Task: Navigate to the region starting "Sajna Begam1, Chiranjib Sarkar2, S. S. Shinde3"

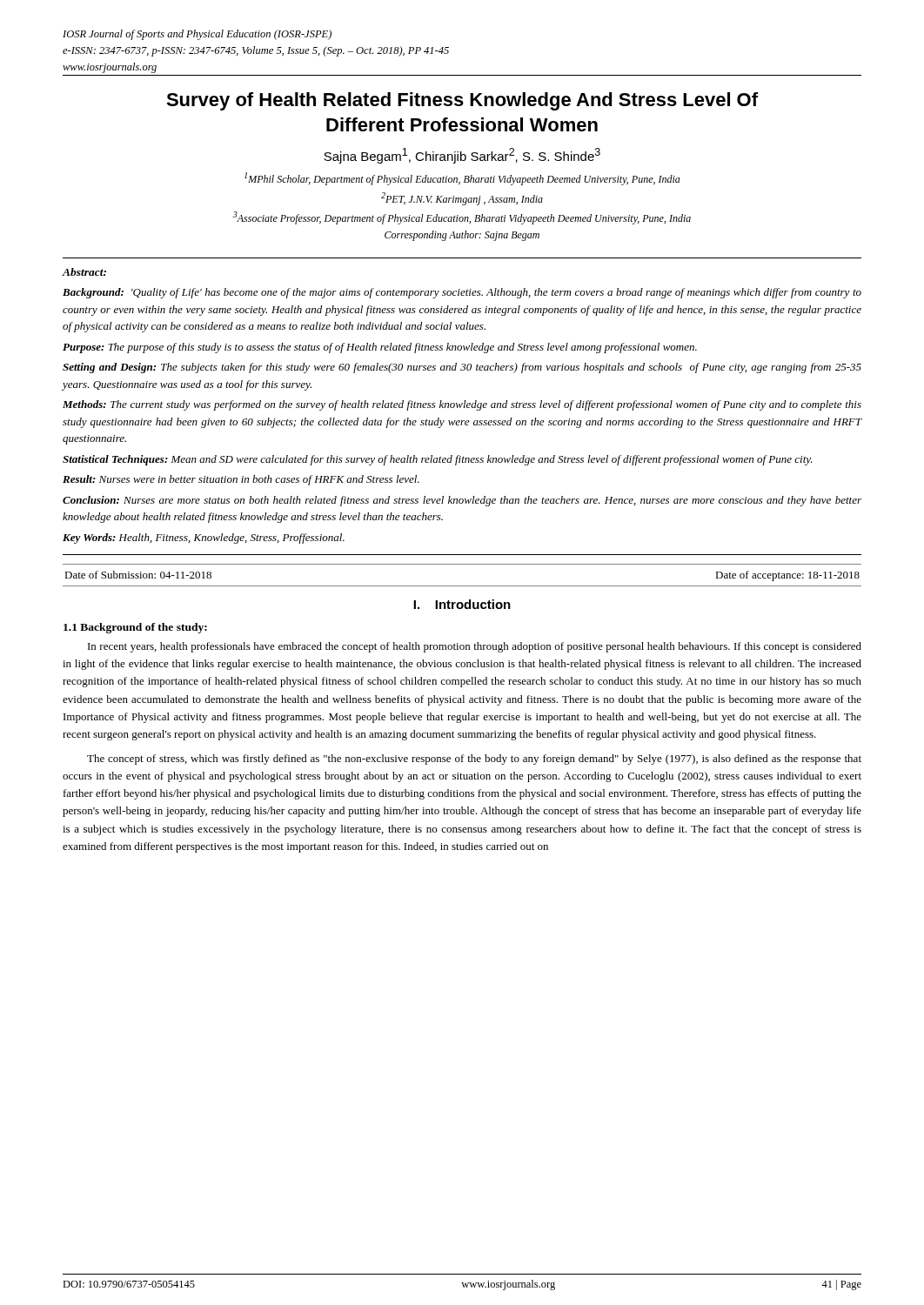Action: click(x=462, y=155)
